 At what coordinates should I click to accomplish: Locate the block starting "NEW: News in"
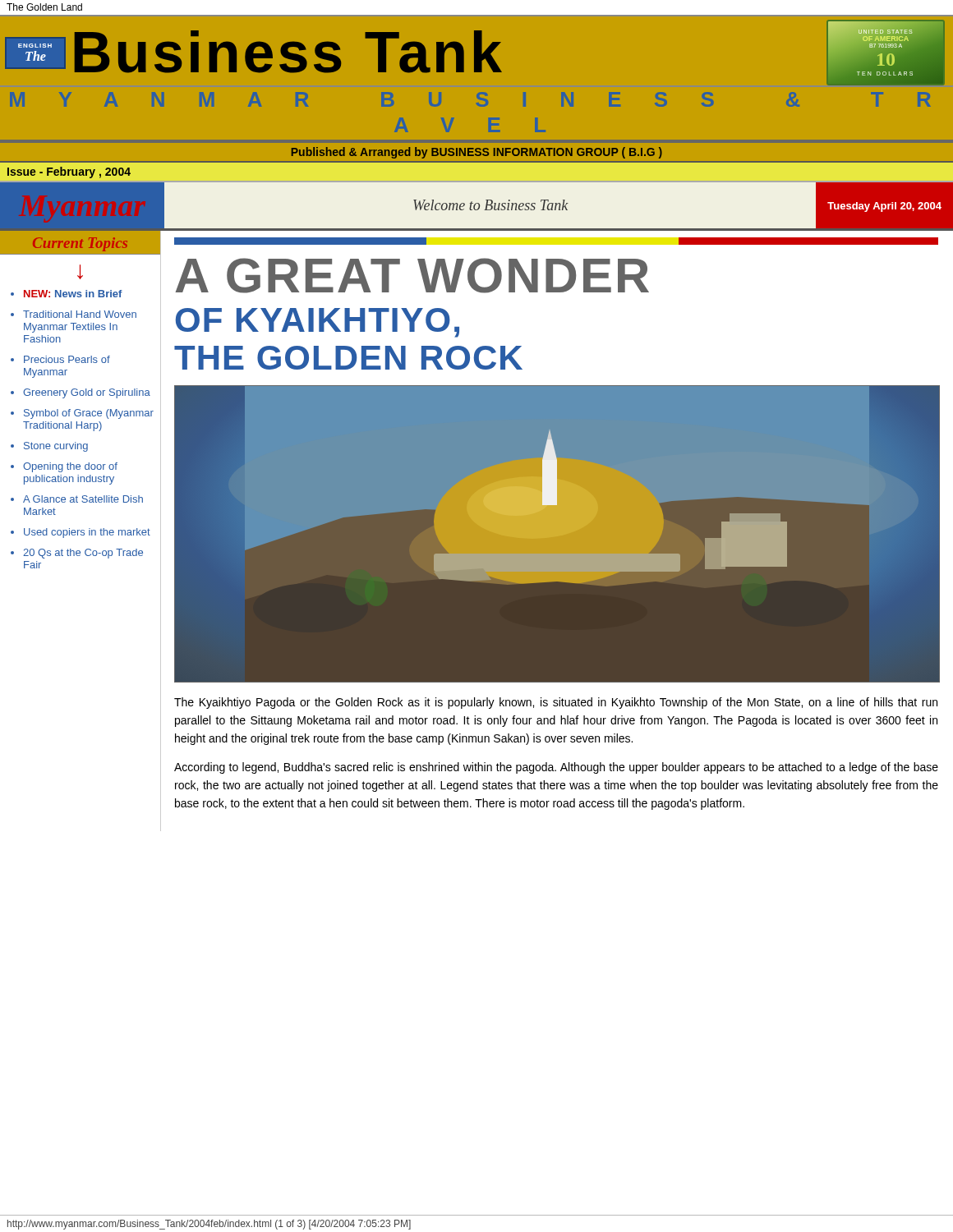[x=83, y=429]
